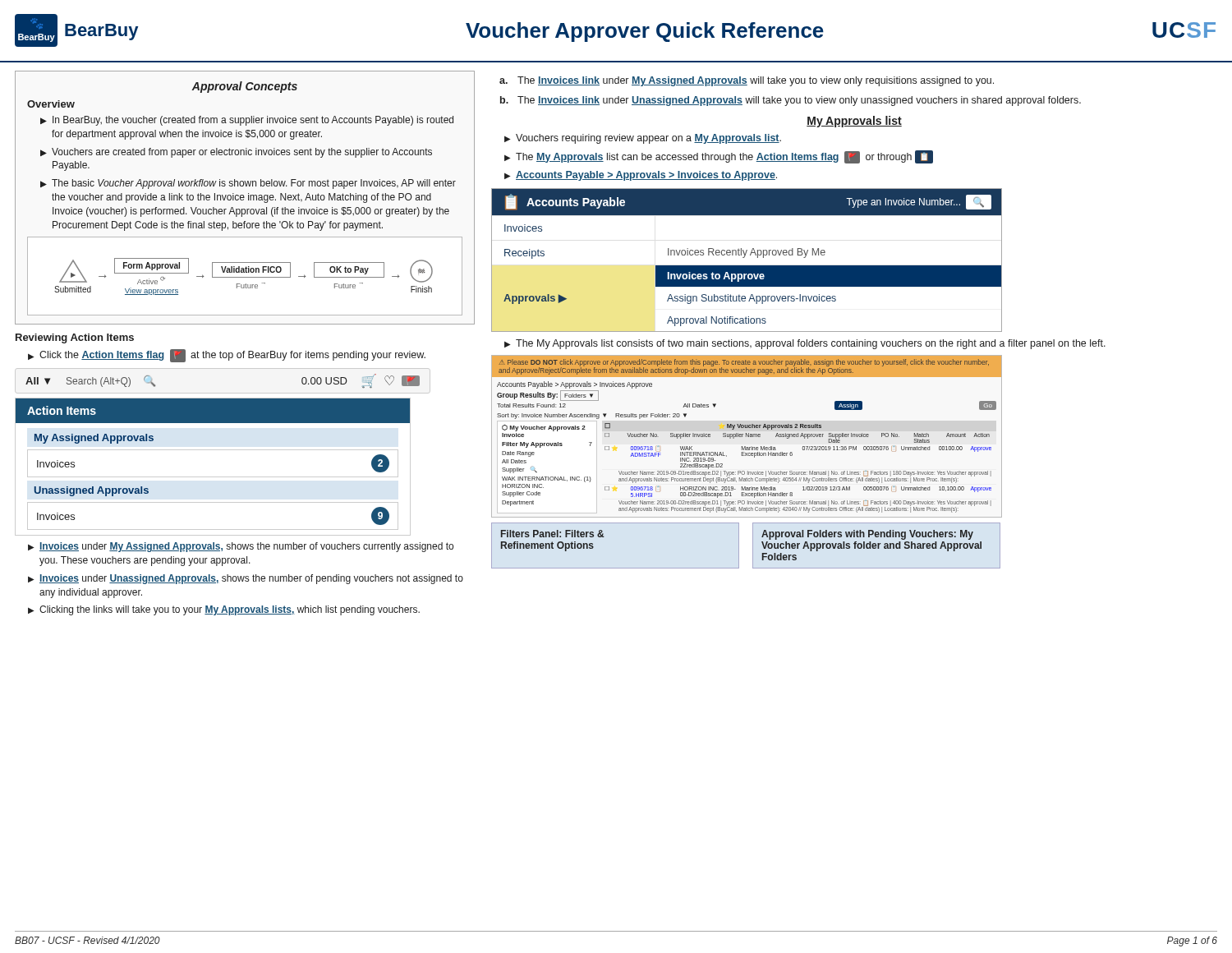The height and width of the screenshot is (953, 1232).
Task: Where does it say "Filters Panel: Filters &Refinement Options"?
Action: (552, 540)
